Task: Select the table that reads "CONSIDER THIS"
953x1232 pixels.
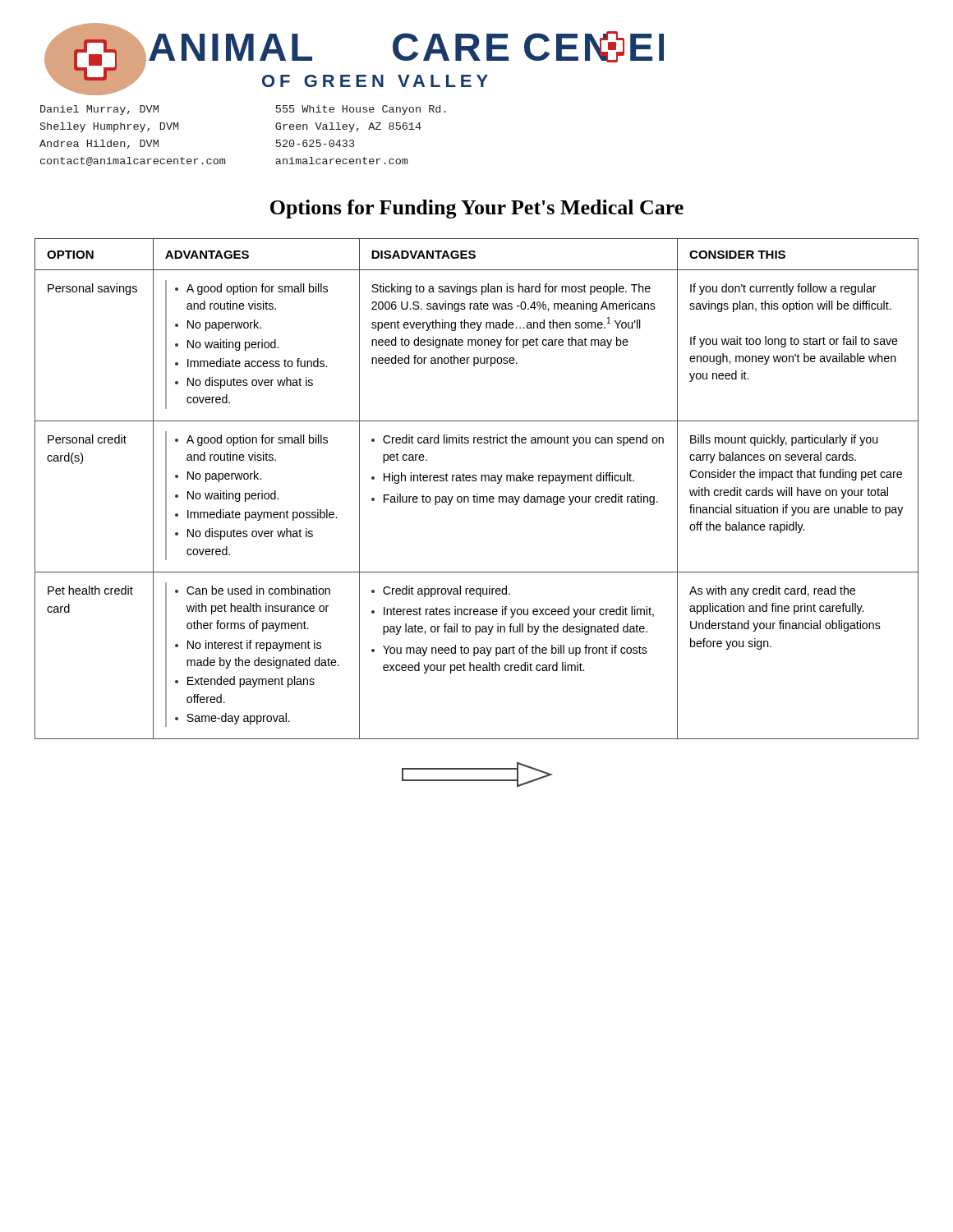Action: tap(476, 489)
